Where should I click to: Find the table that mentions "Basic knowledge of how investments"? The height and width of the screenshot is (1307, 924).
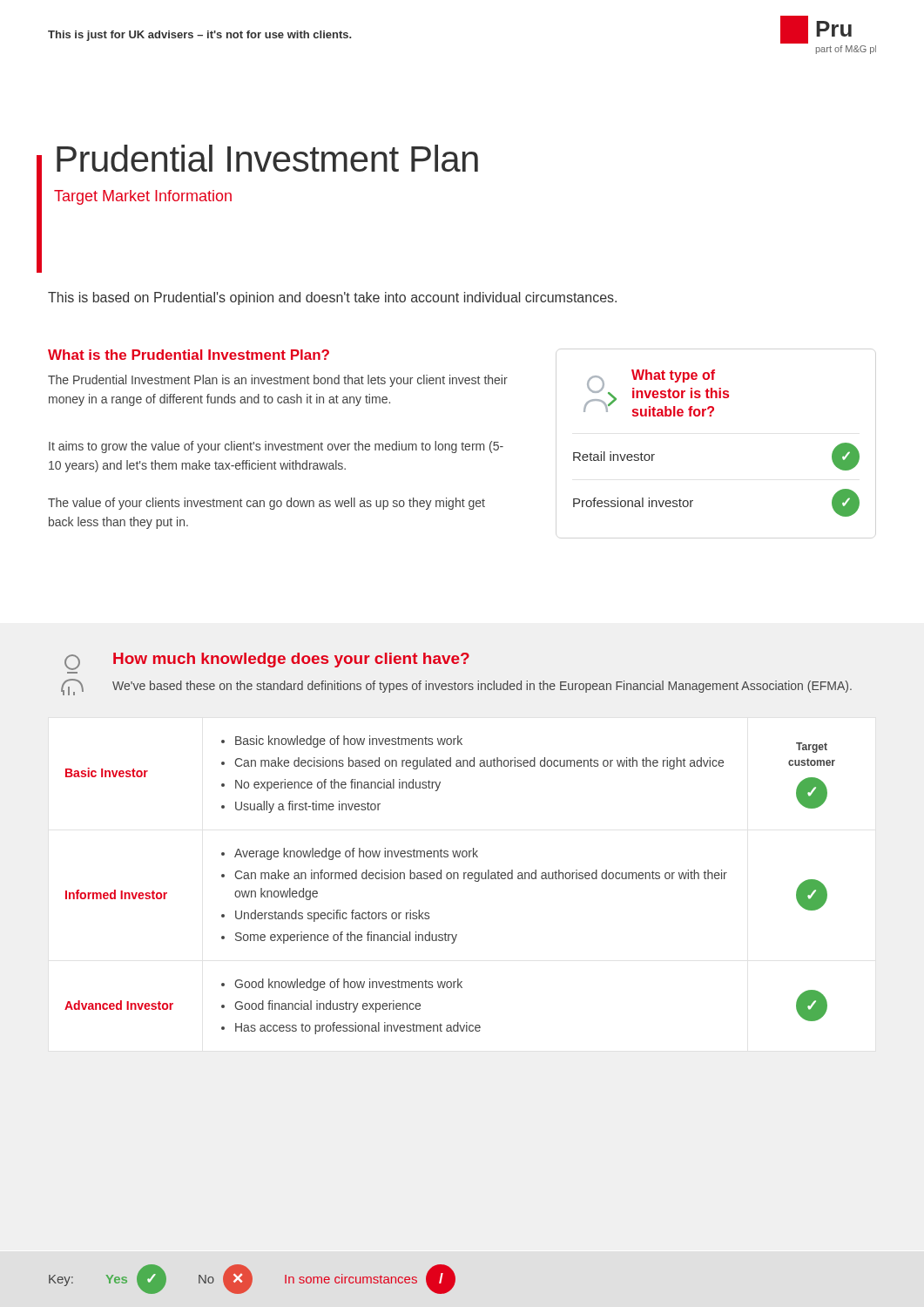pos(462,884)
